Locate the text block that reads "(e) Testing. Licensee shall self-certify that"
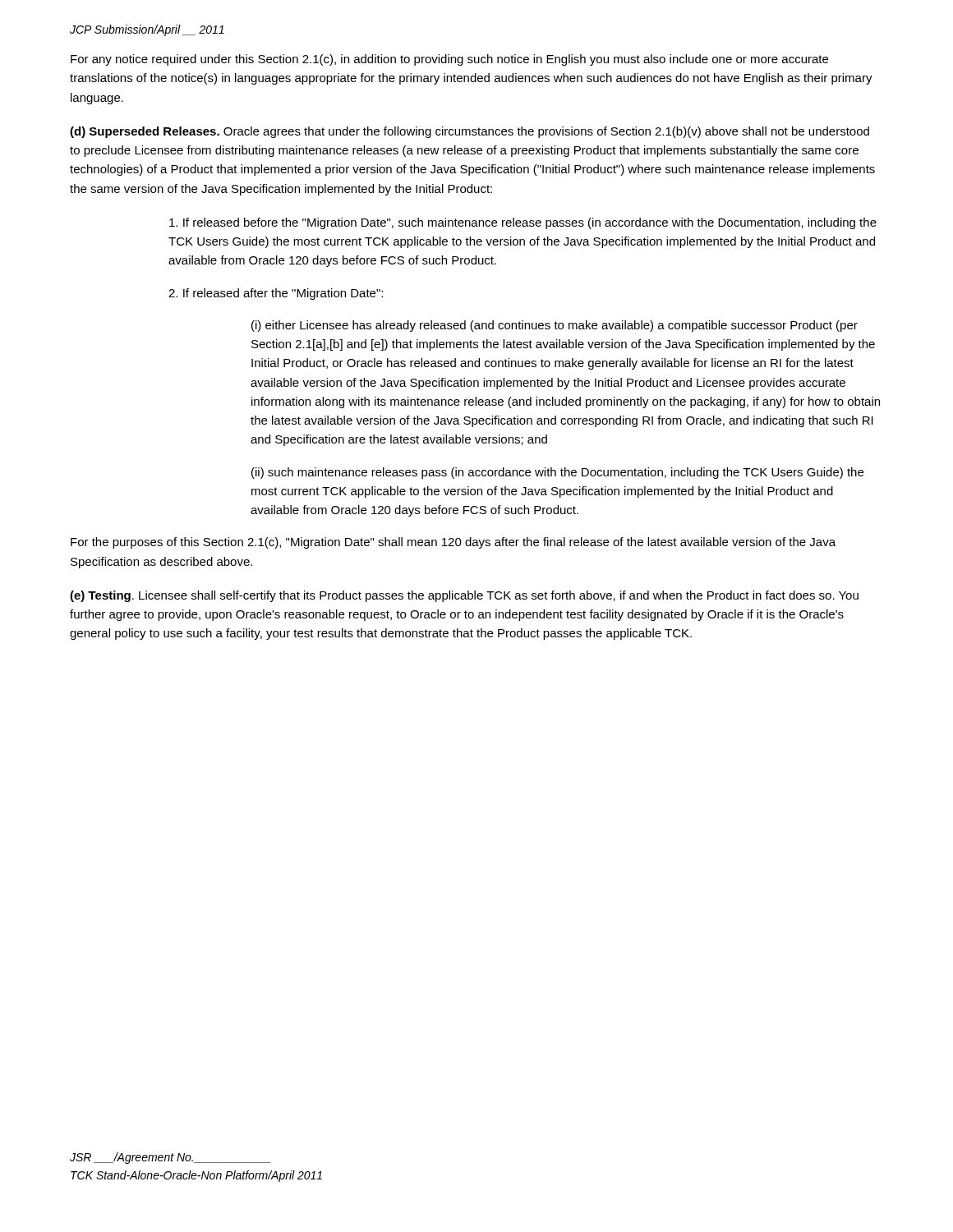The image size is (953, 1232). tap(464, 614)
